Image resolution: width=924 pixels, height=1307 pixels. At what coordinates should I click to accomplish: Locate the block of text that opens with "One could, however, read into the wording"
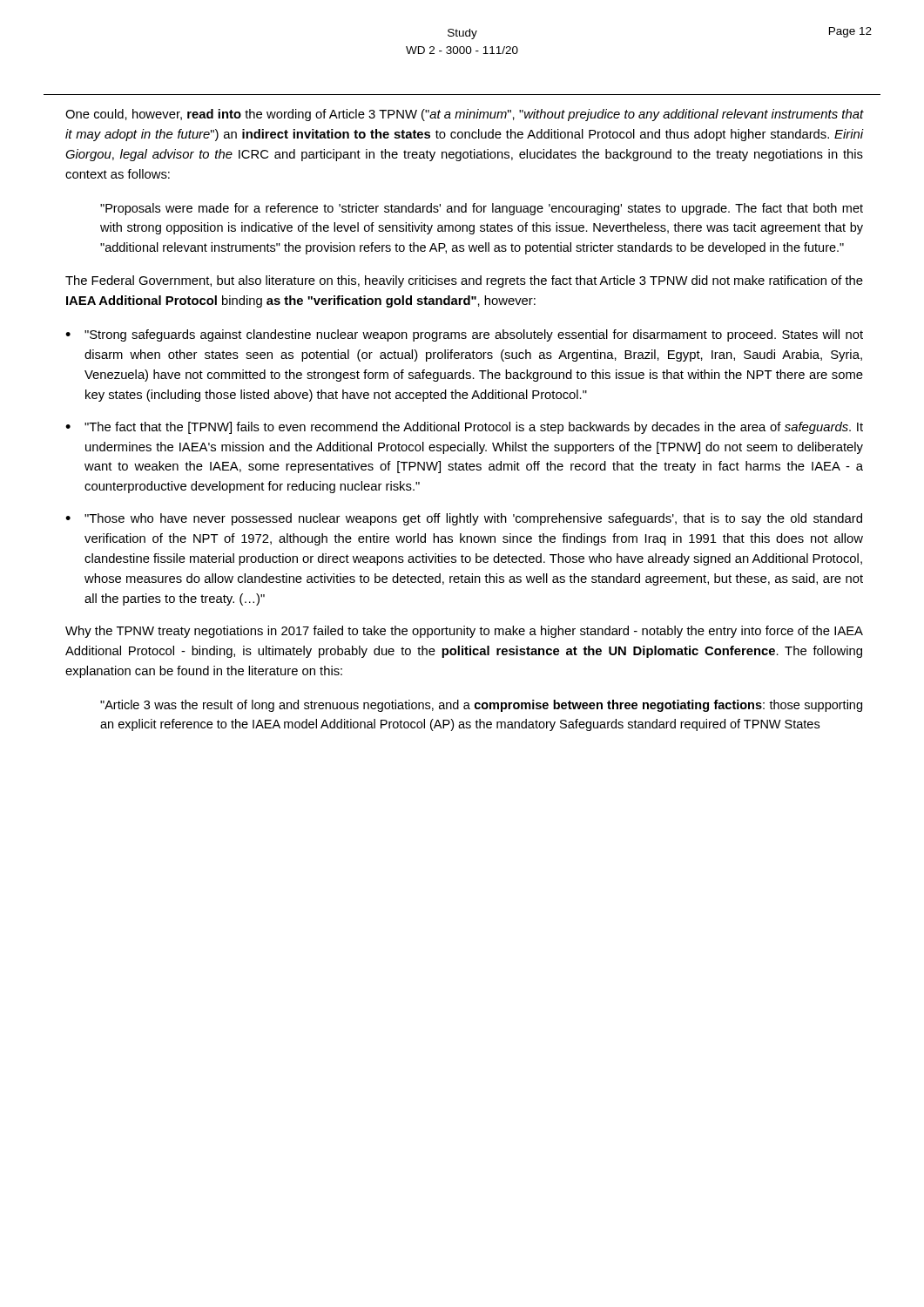[x=464, y=144]
